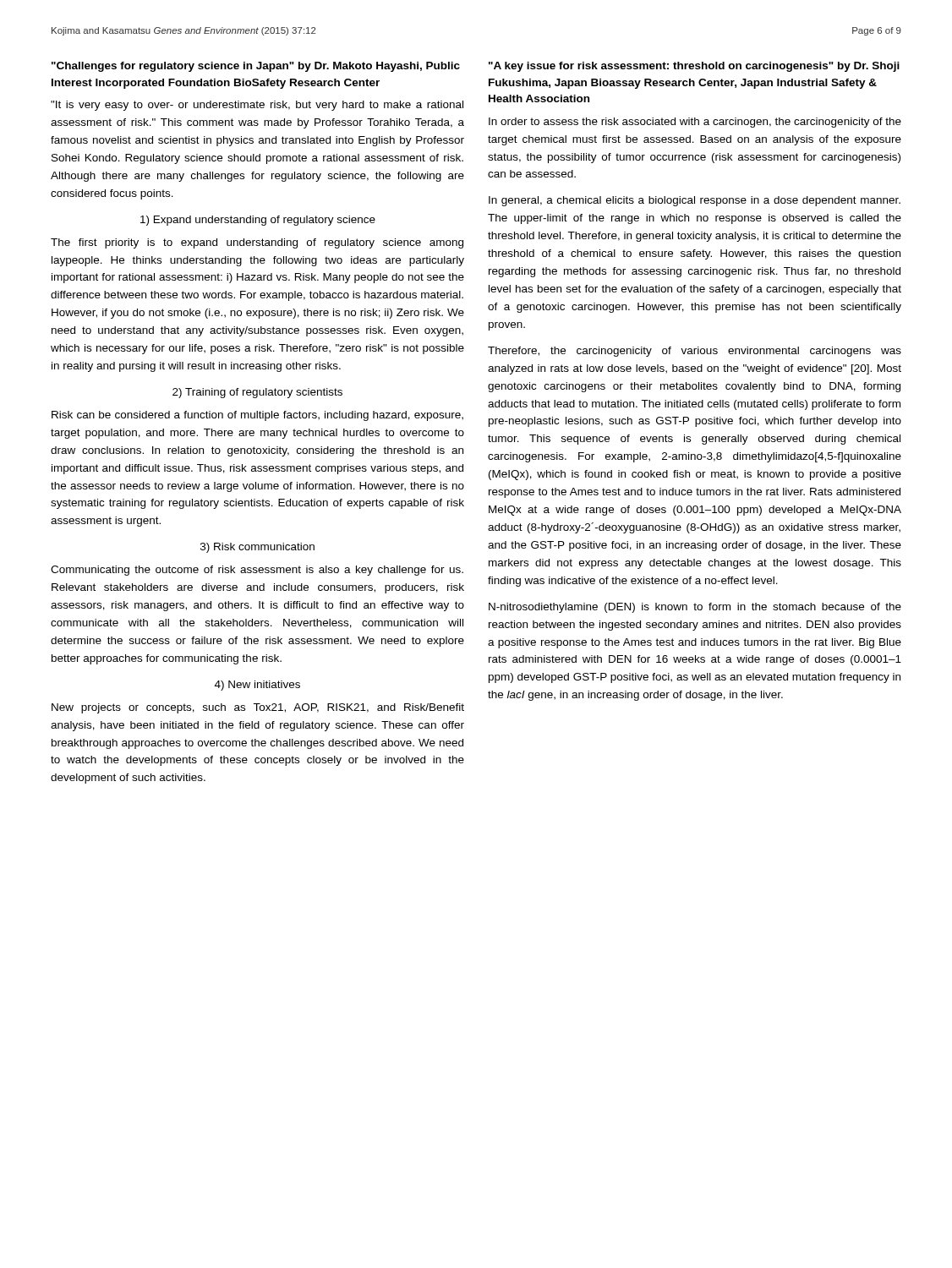Click the passage that begins ""It is very easy to"
Image resolution: width=952 pixels, height=1268 pixels.
coord(257,150)
